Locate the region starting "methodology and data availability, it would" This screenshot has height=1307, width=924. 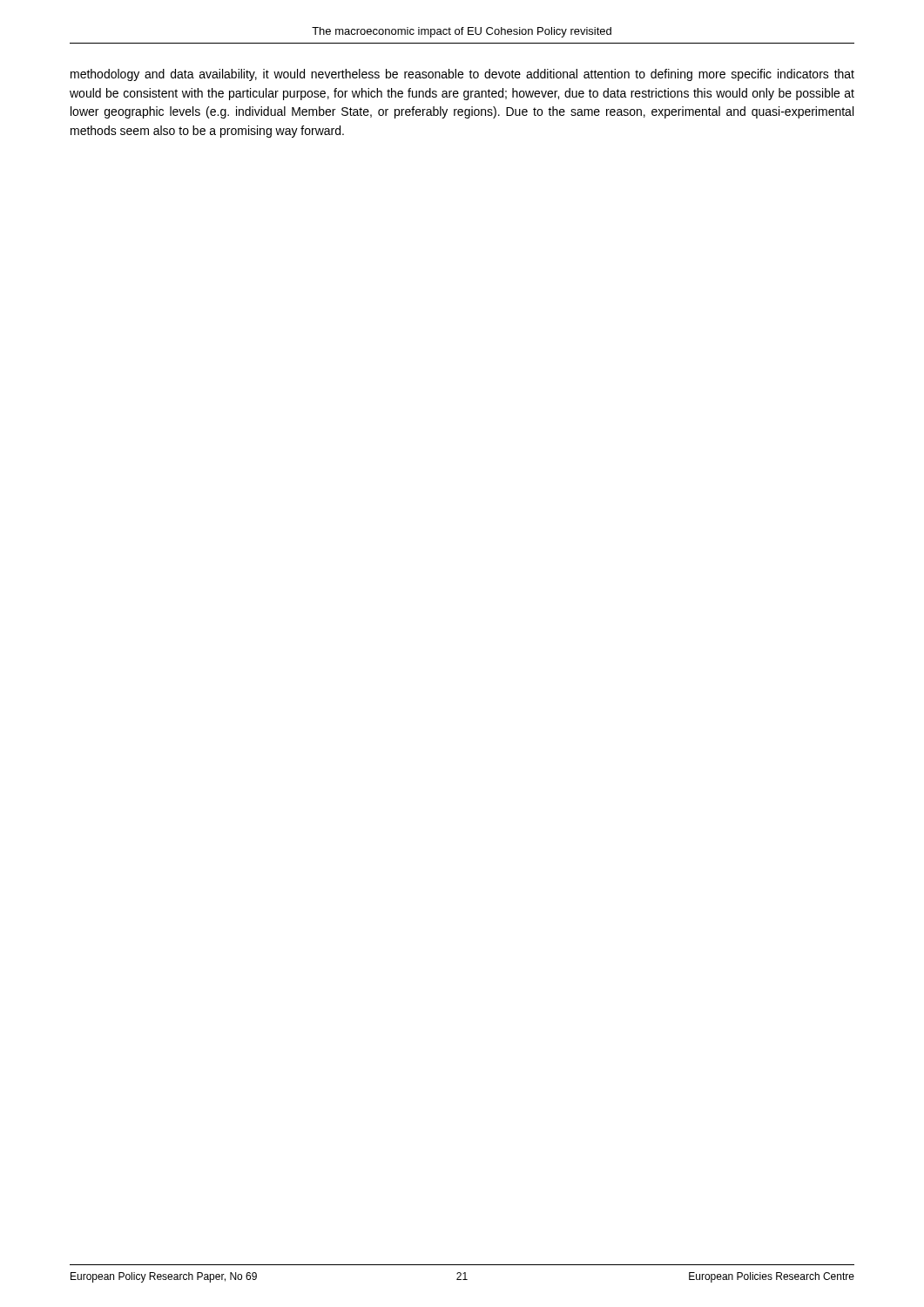[x=462, y=102]
